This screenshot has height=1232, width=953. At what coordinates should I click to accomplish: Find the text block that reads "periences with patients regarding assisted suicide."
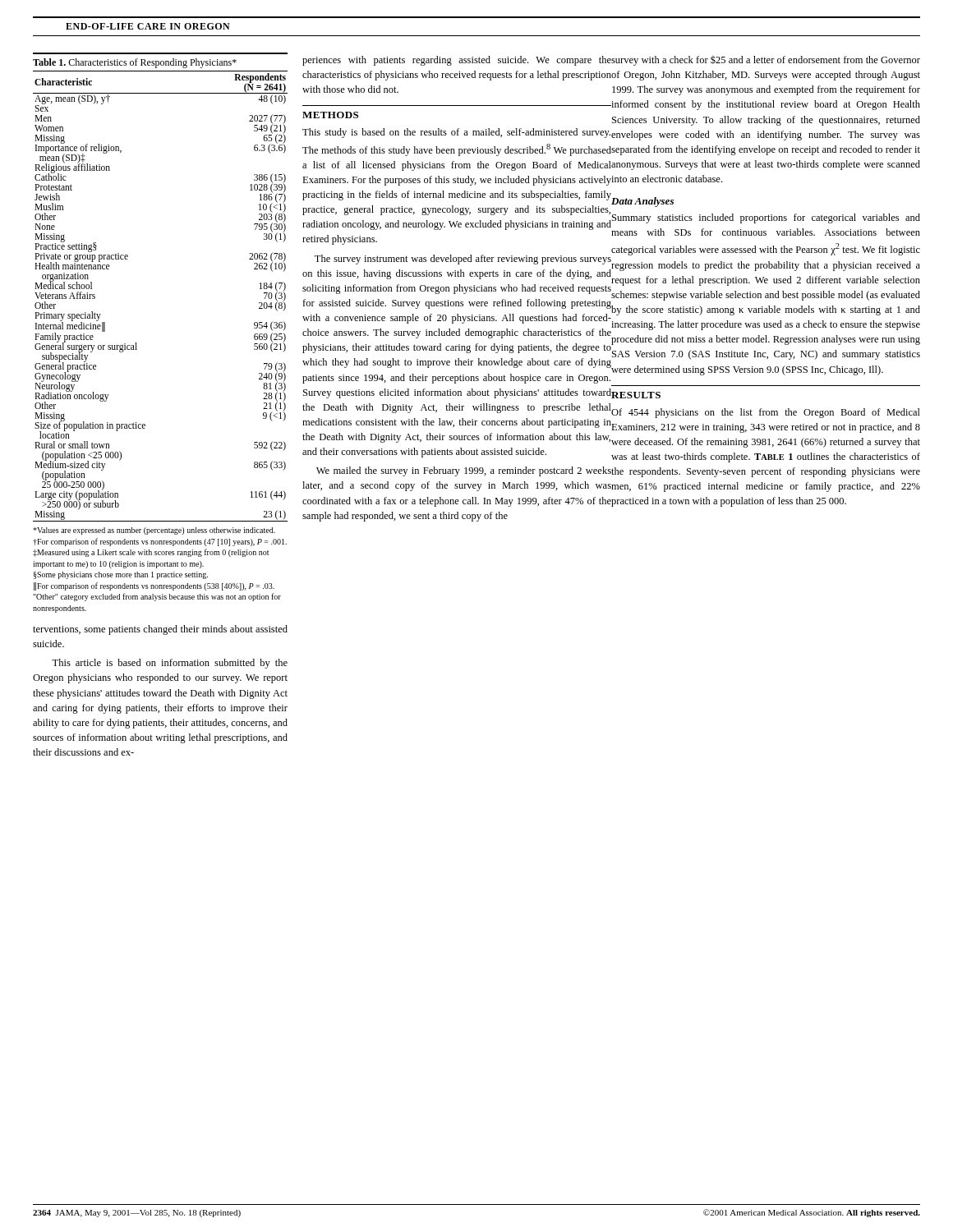[x=457, y=75]
